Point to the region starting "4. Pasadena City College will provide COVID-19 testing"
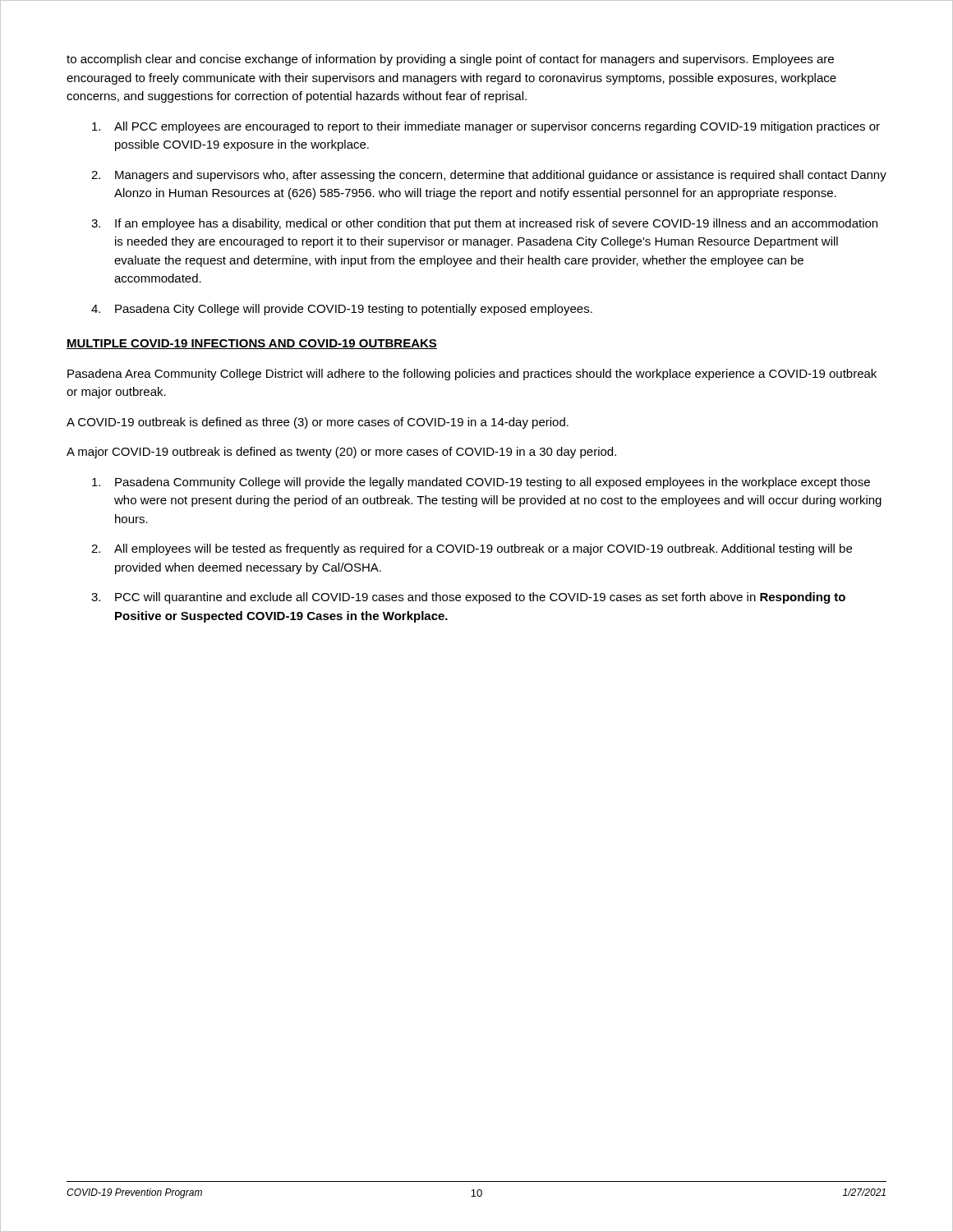Image resolution: width=953 pixels, height=1232 pixels. pos(489,309)
